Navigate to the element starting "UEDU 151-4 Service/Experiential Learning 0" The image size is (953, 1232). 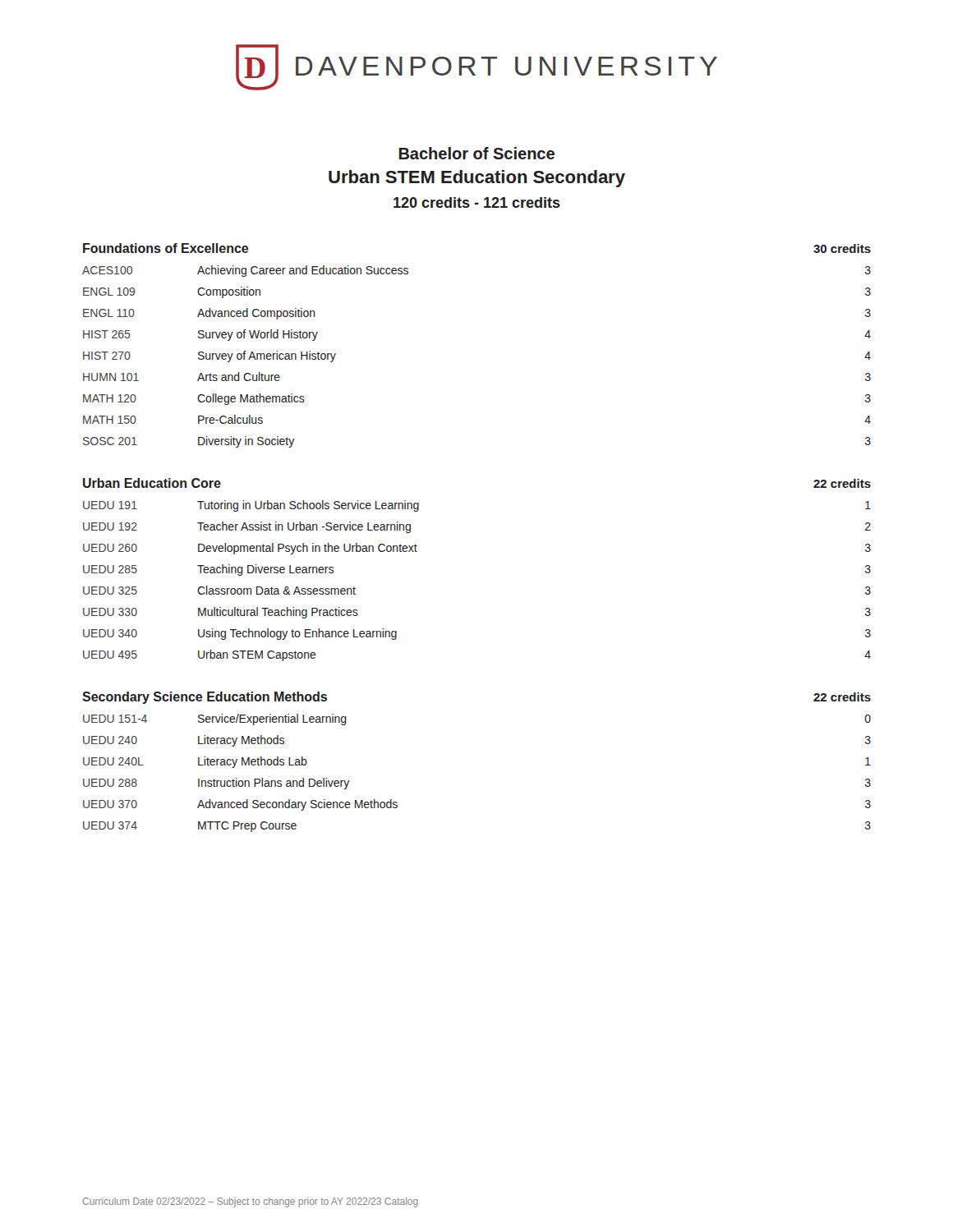(110, 722)
